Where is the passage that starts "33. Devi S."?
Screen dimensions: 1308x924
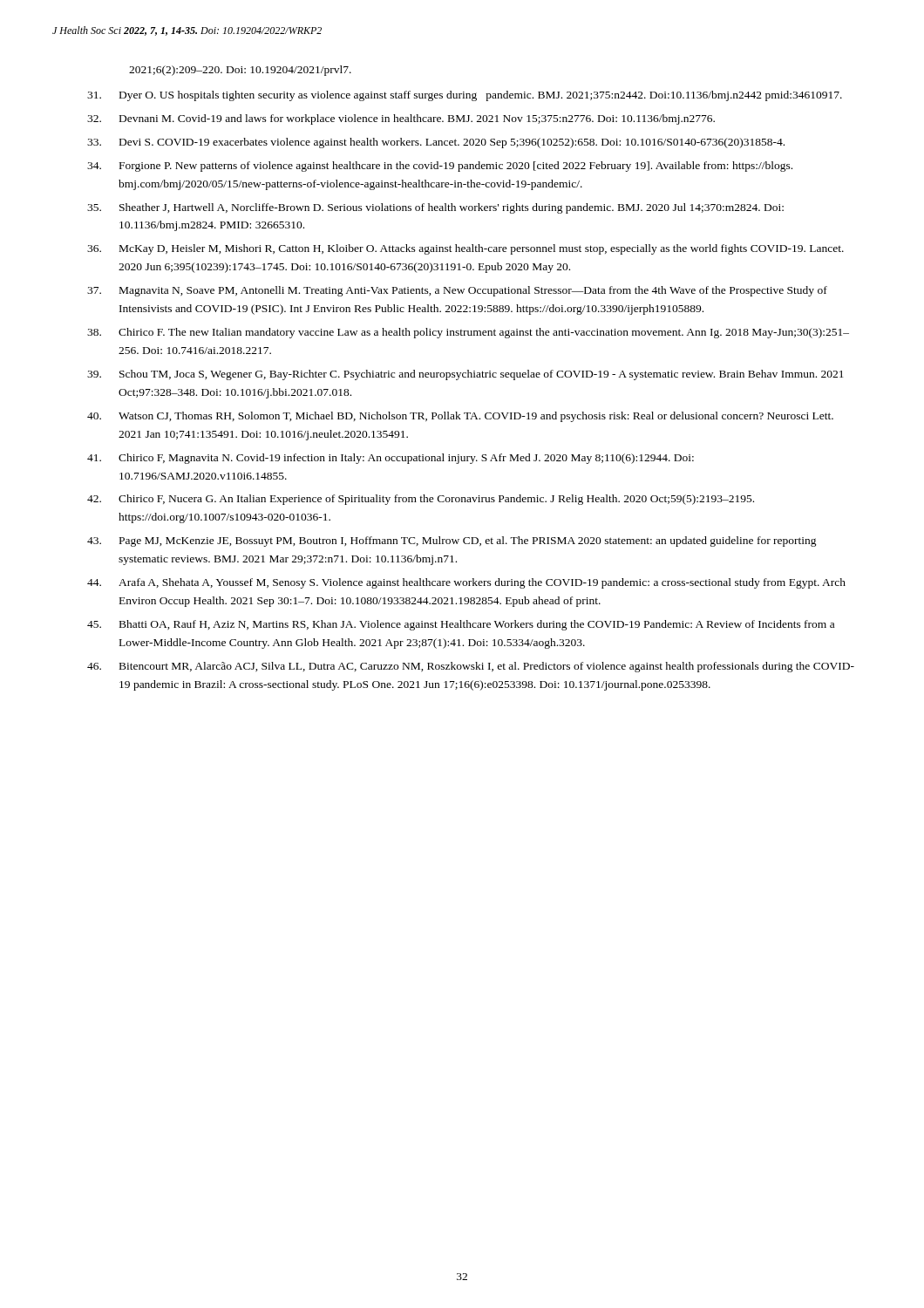click(x=471, y=142)
